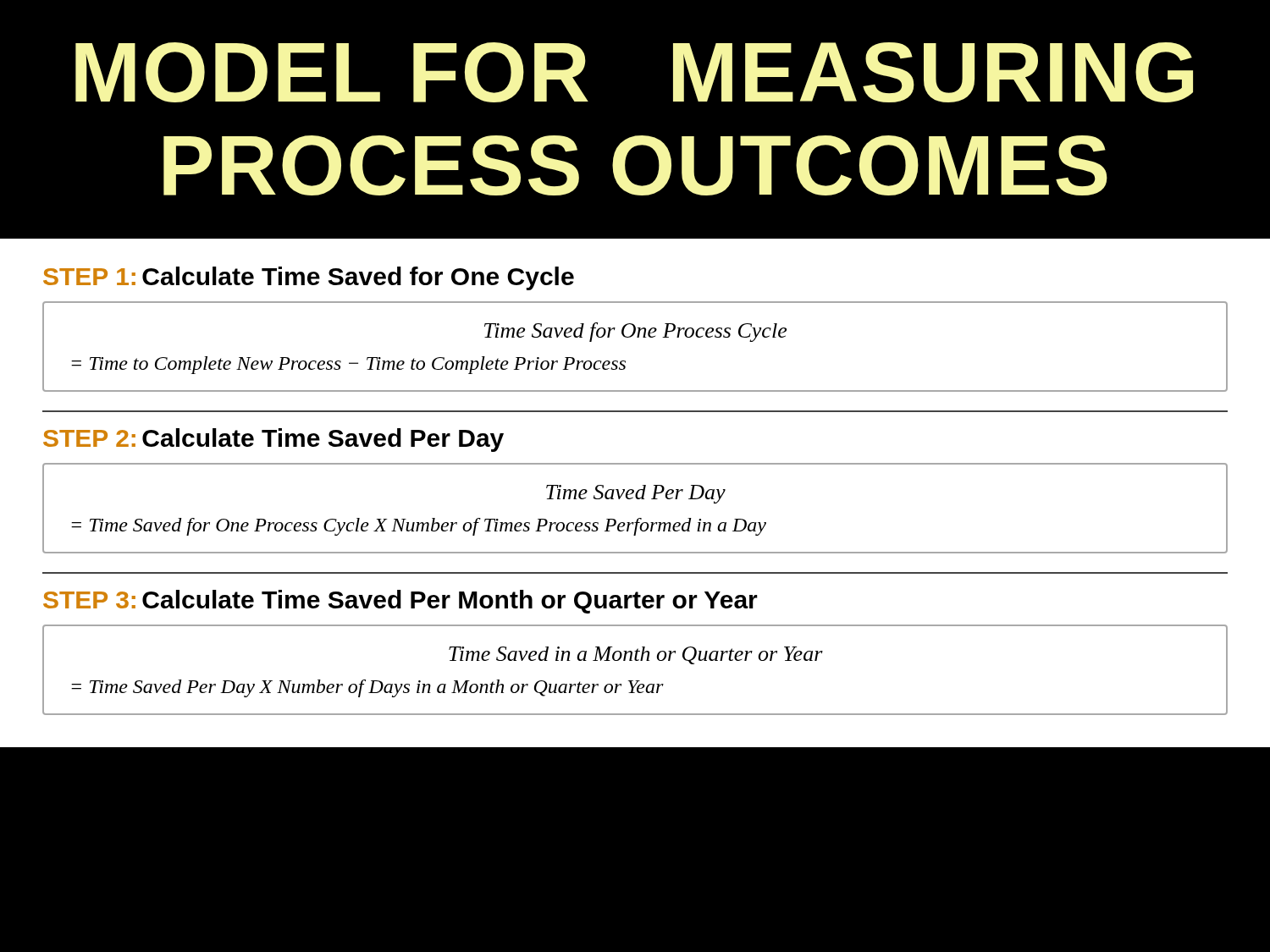The image size is (1270, 952).
Task: Locate the section header that opens with "STEP 1: Calculate Time Saved"
Action: pos(308,276)
